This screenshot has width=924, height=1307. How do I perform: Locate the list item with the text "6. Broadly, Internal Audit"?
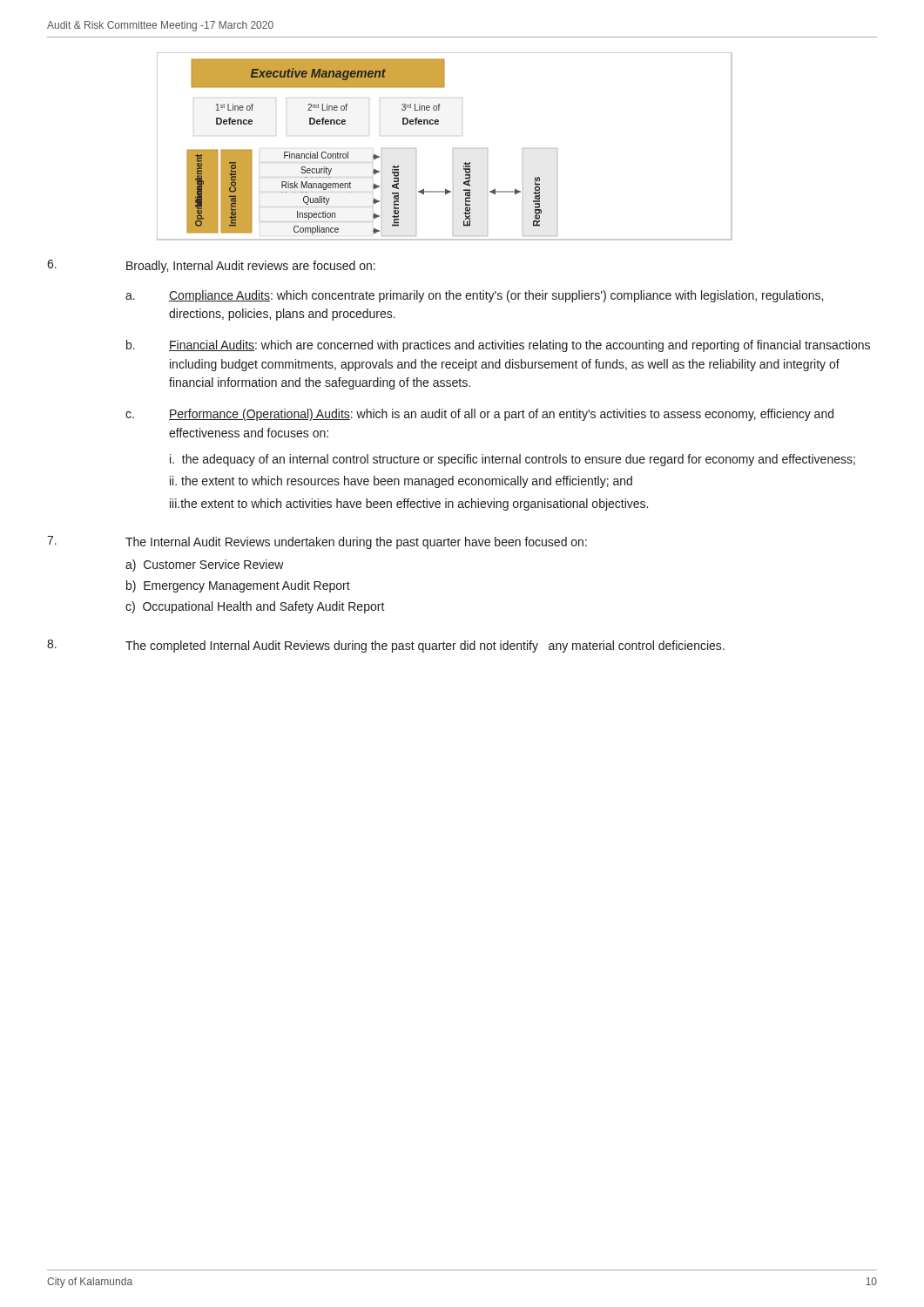211,266
